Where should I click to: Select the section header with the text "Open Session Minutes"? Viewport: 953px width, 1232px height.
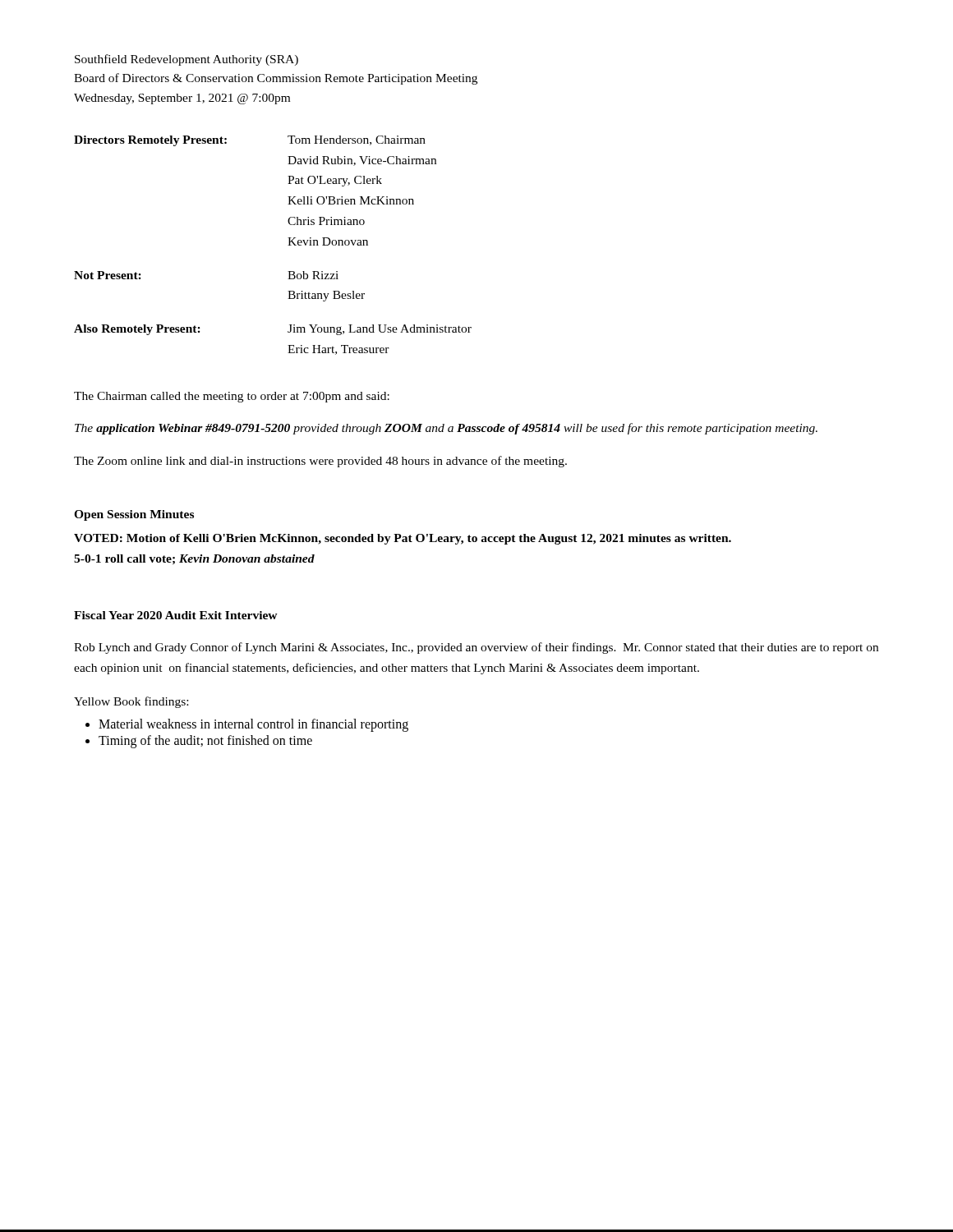(134, 514)
